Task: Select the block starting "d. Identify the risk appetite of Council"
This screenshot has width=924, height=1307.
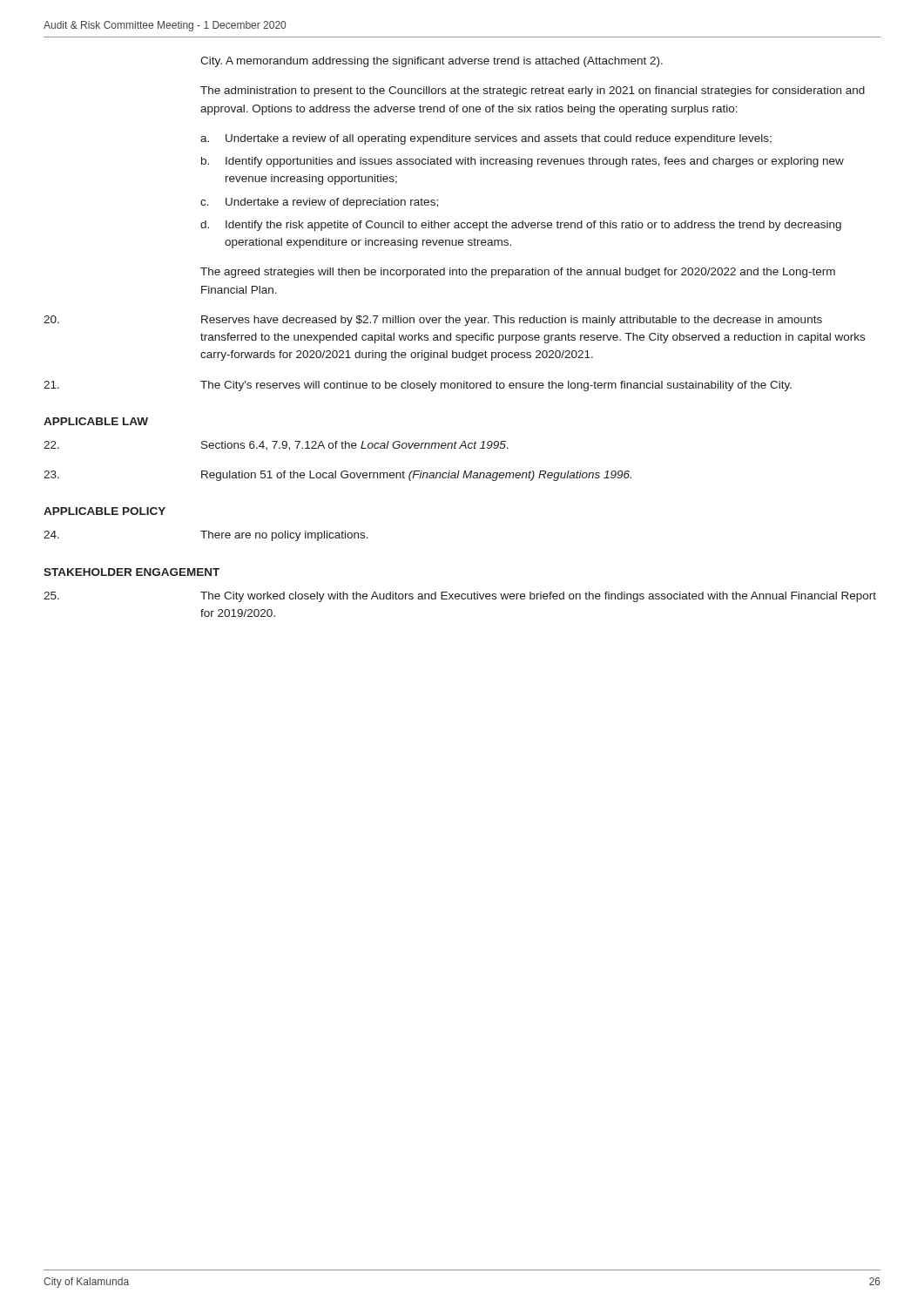Action: coord(536,234)
